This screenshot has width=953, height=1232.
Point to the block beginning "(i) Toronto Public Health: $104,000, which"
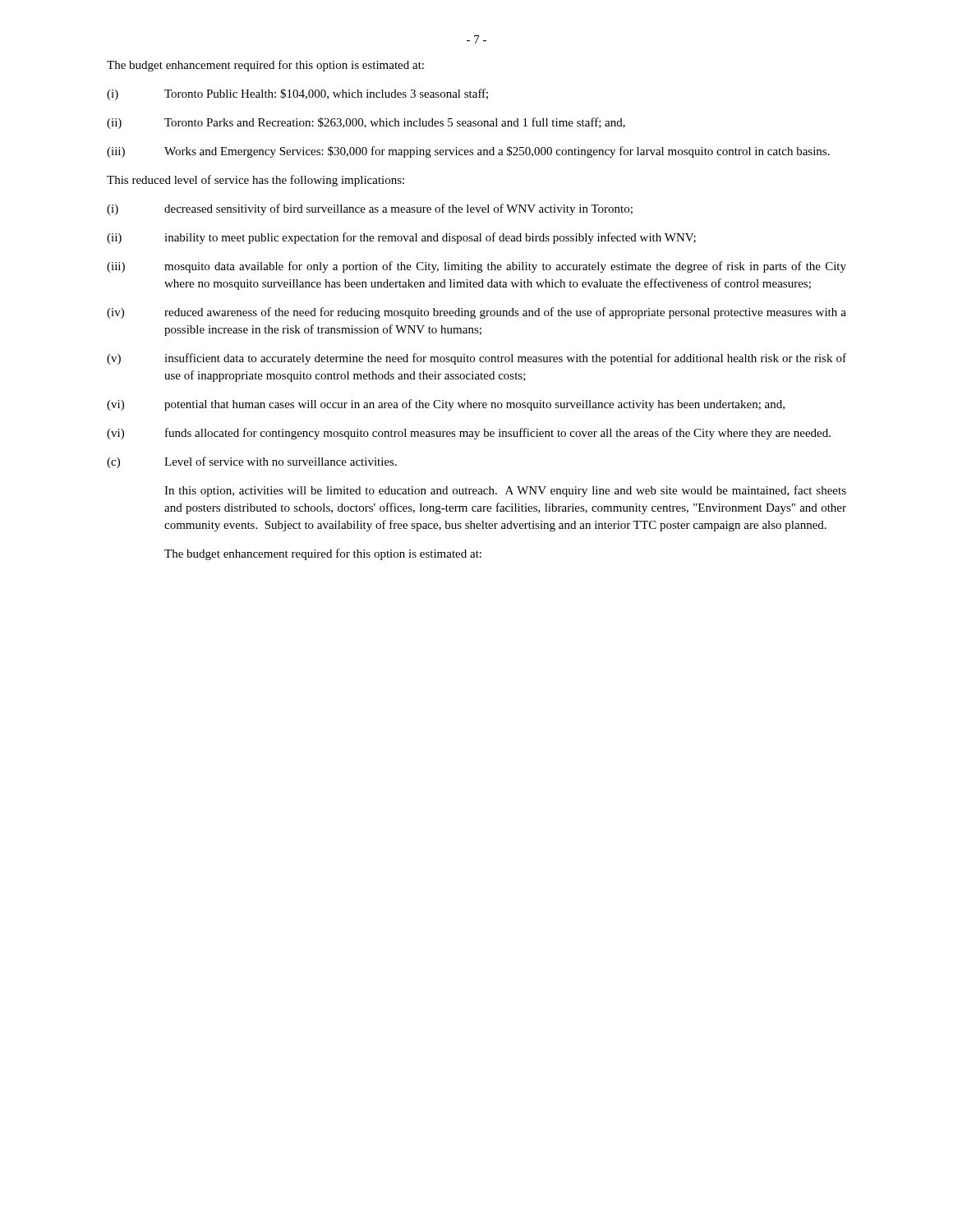coord(476,94)
